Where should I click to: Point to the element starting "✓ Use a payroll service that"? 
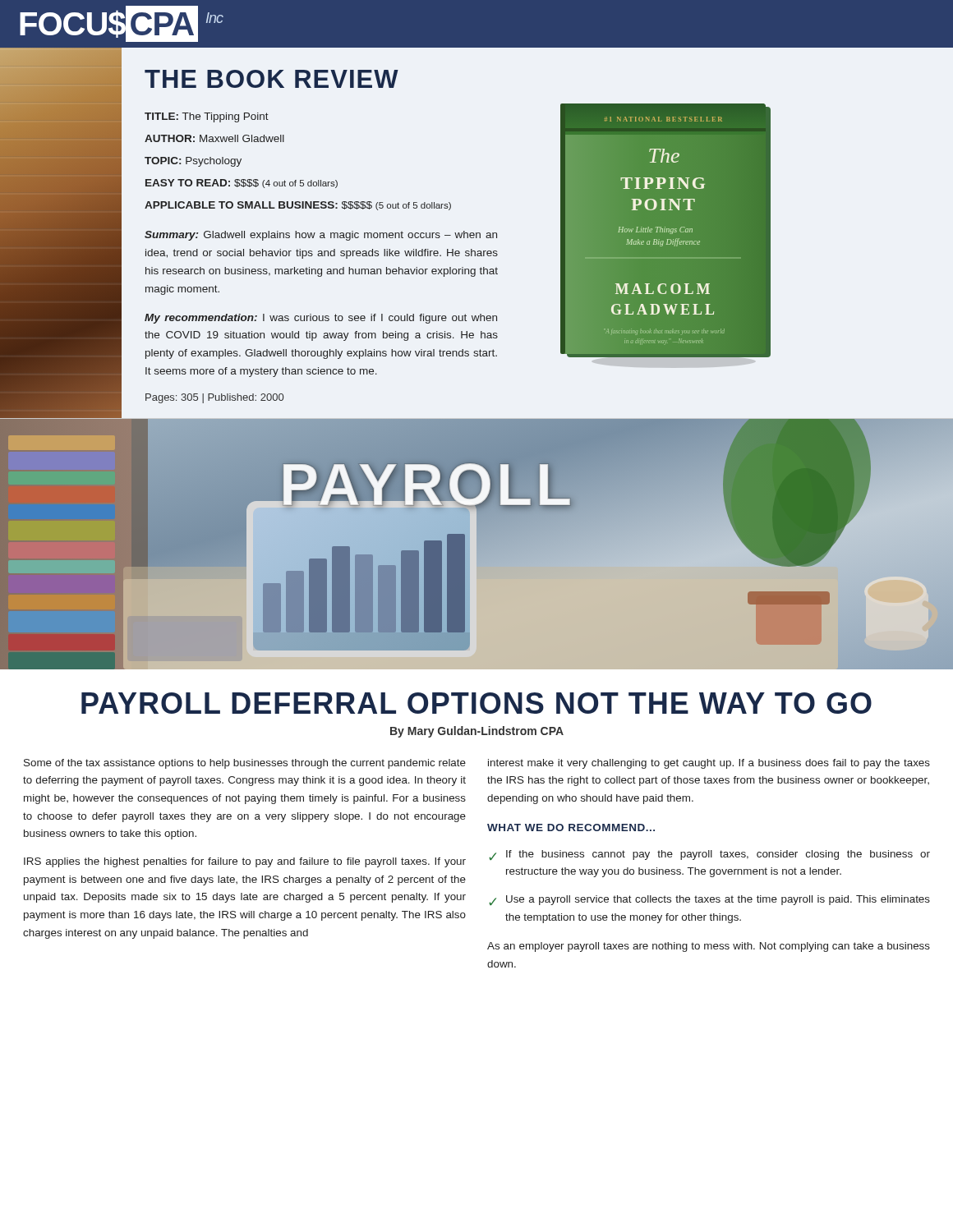(709, 908)
